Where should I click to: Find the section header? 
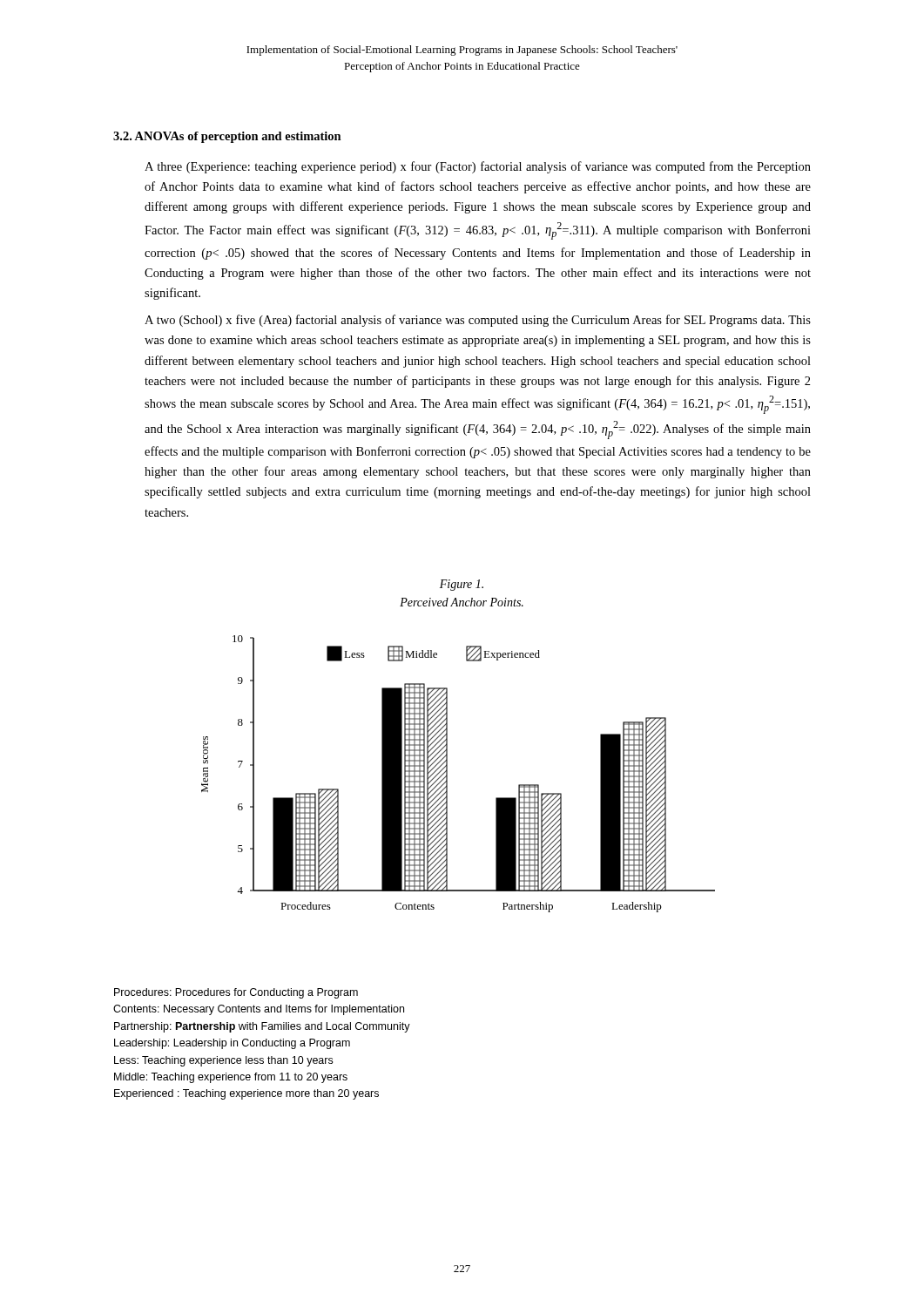click(x=227, y=136)
